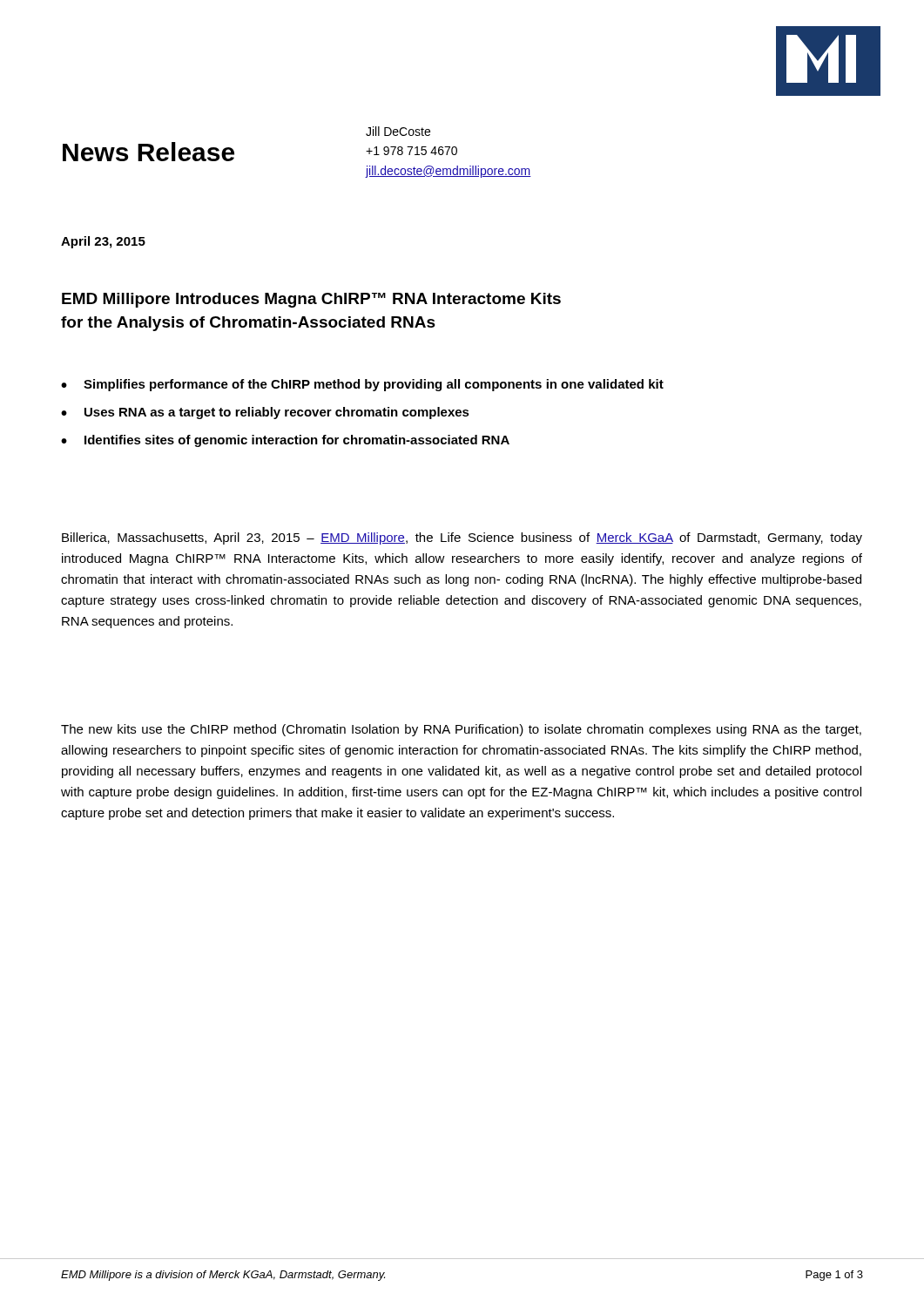This screenshot has height=1307, width=924.
Task: Click a logo
Action: point(828,62)
